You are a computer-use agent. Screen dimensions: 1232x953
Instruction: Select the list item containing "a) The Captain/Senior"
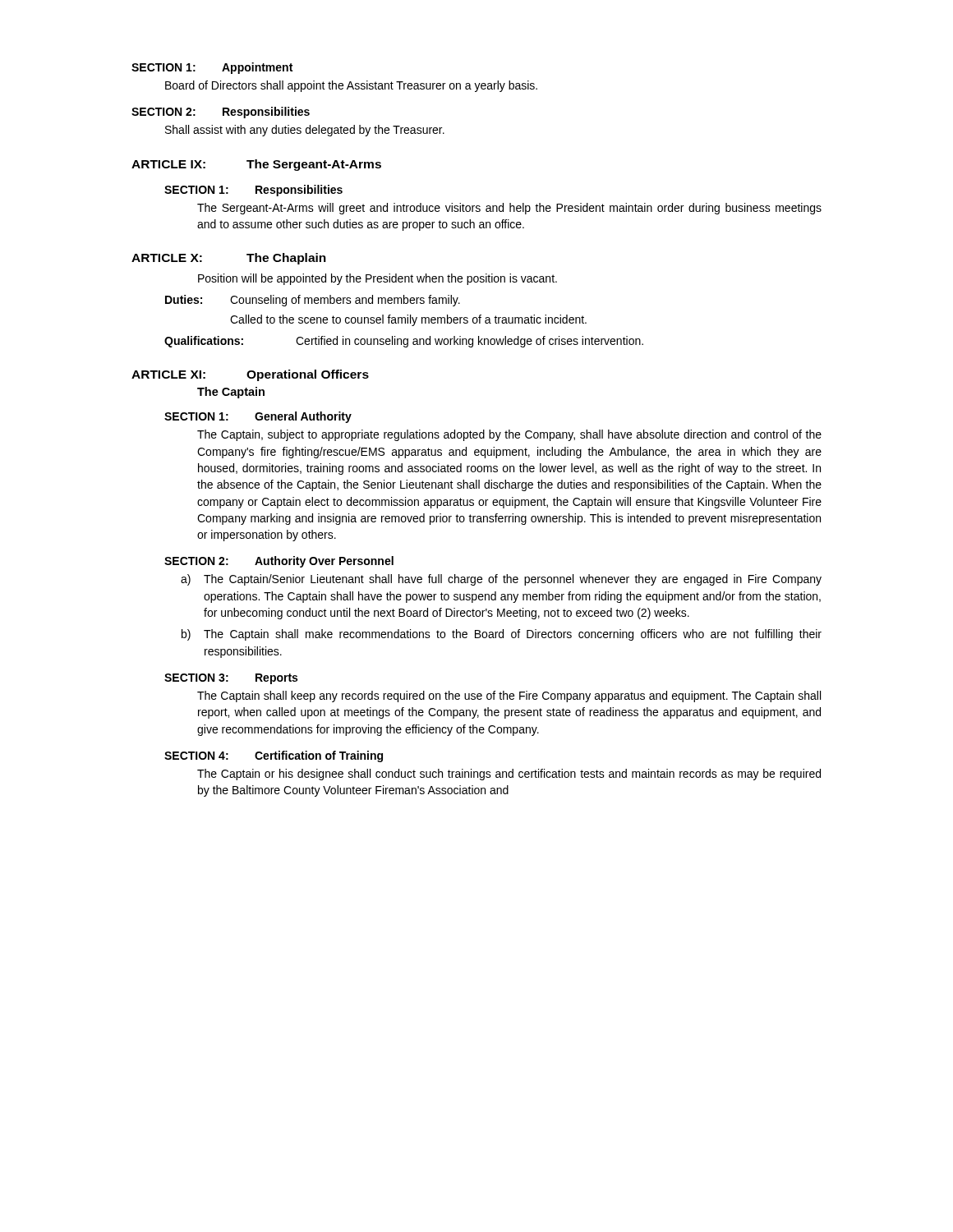501,596
